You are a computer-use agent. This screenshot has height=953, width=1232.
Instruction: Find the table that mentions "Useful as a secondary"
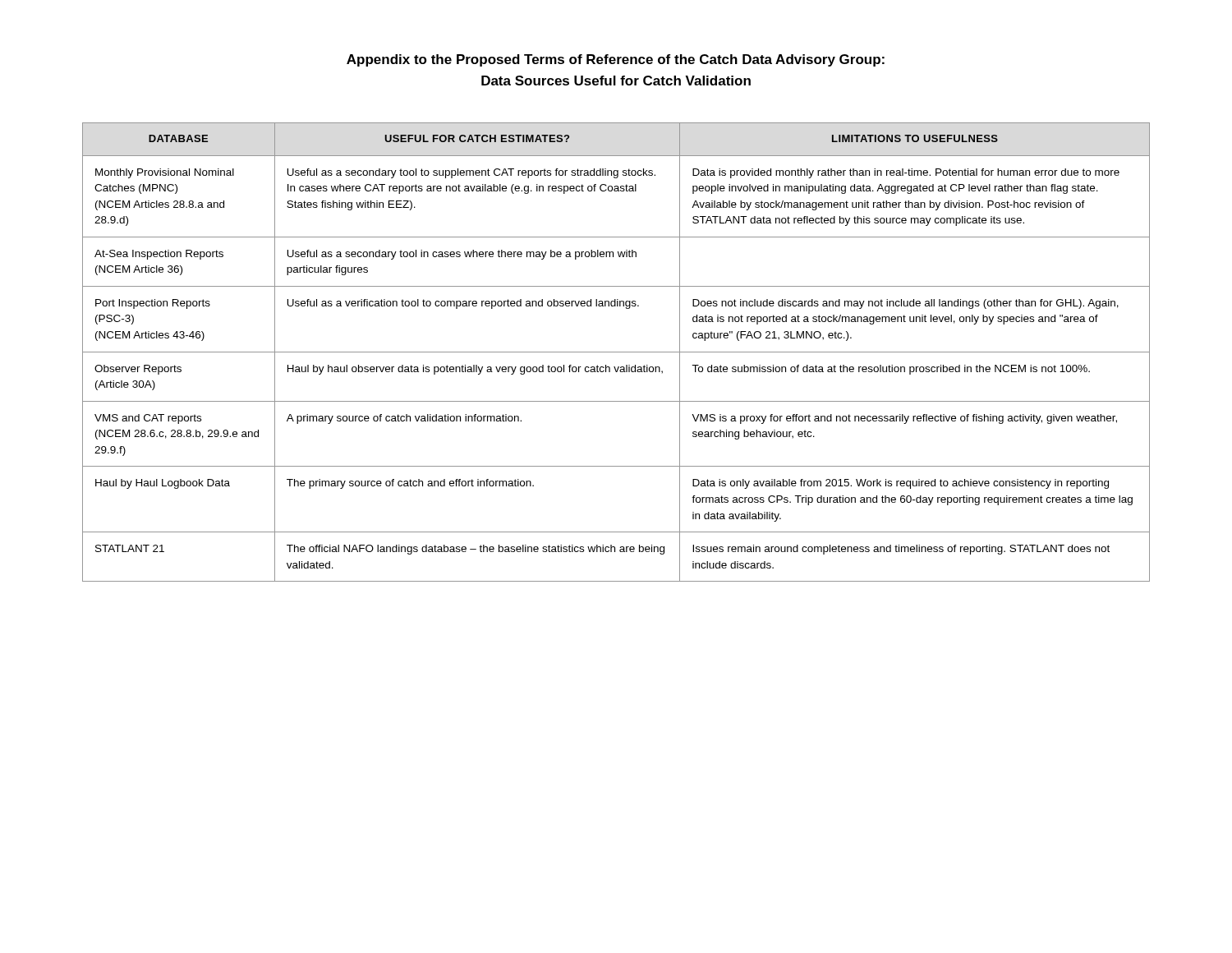pos(616,352)
